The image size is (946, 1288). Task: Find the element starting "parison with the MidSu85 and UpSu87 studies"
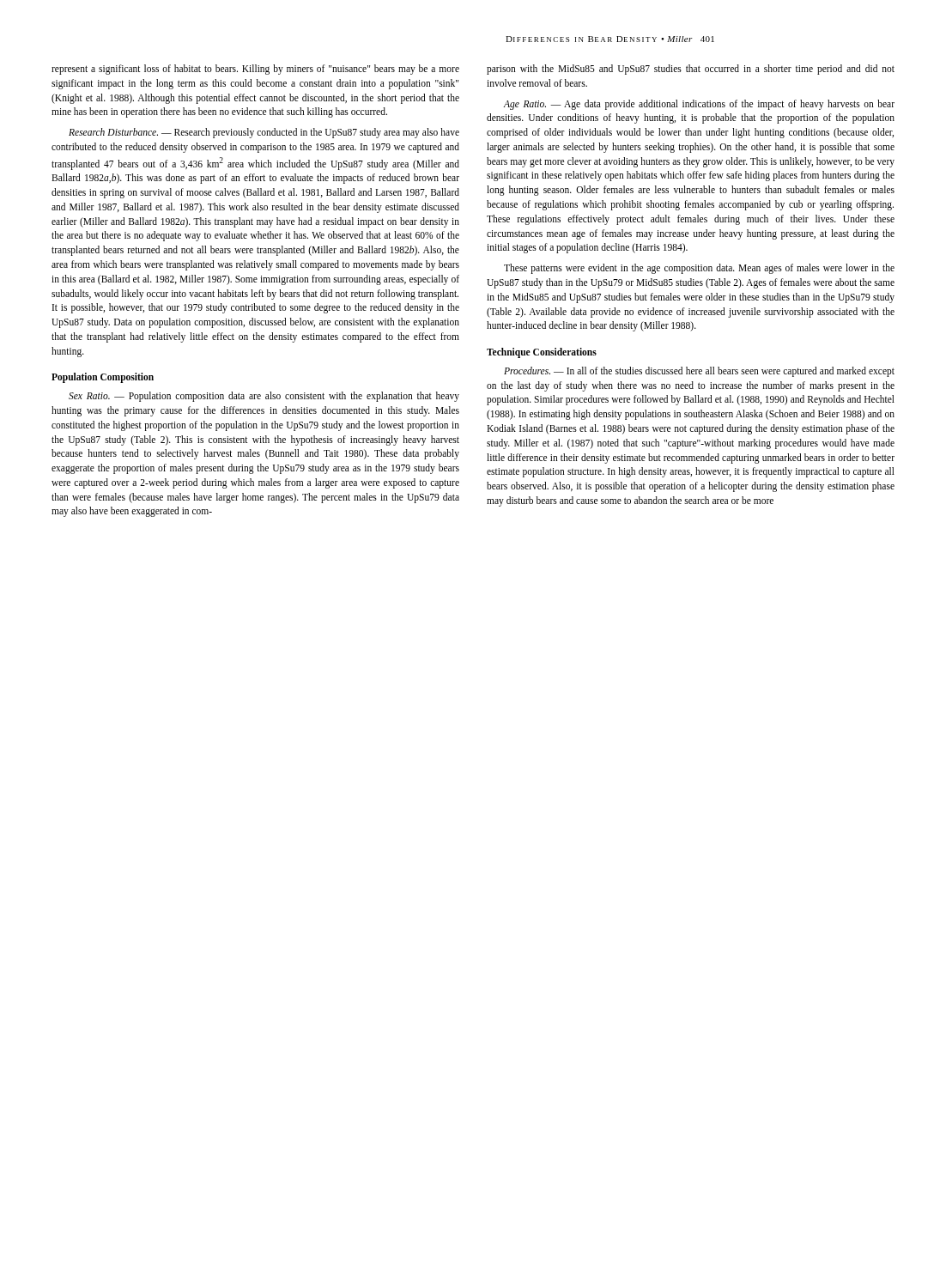(x=691, y=76)
